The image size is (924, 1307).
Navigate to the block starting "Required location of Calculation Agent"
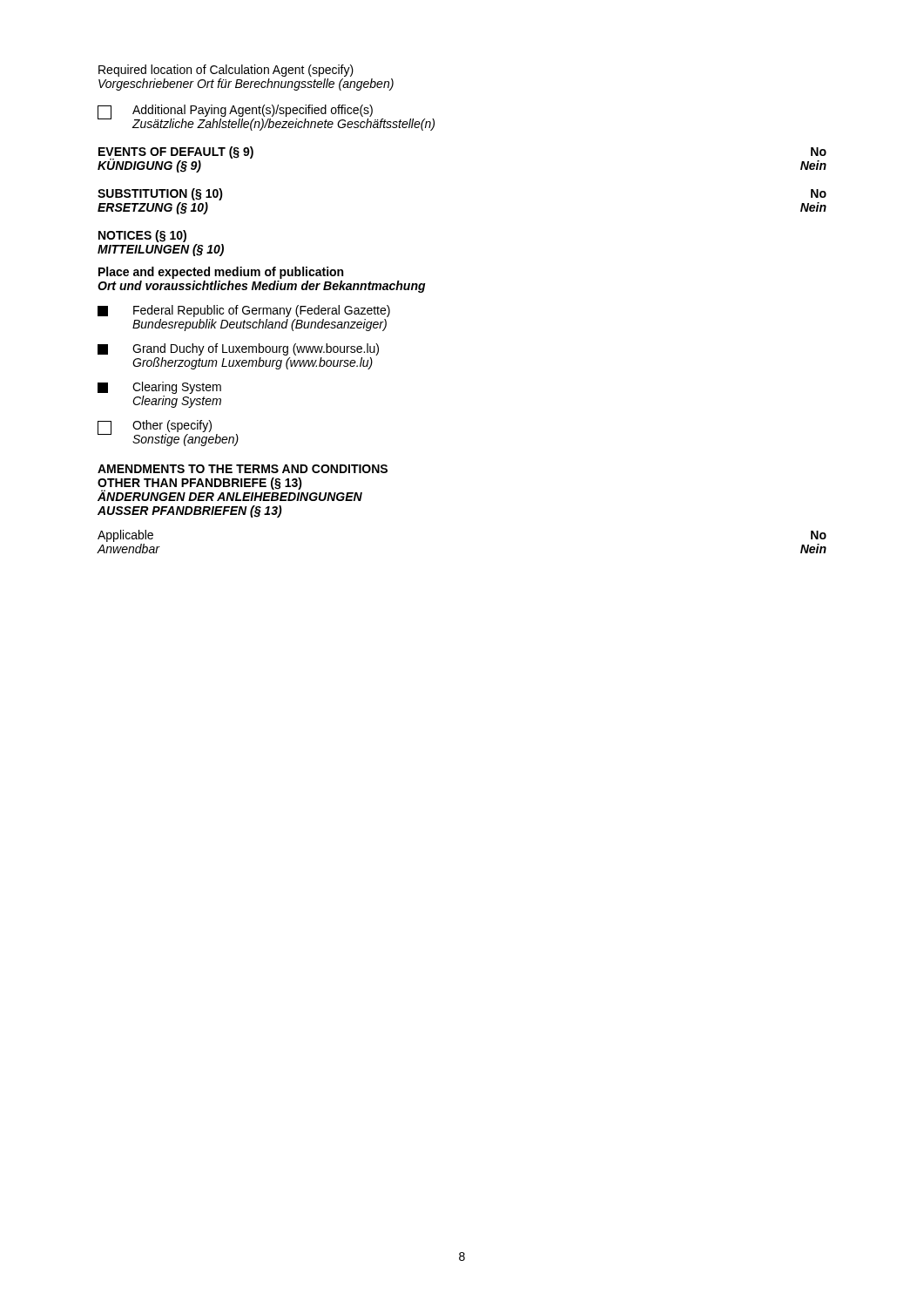tap(246, 77)
